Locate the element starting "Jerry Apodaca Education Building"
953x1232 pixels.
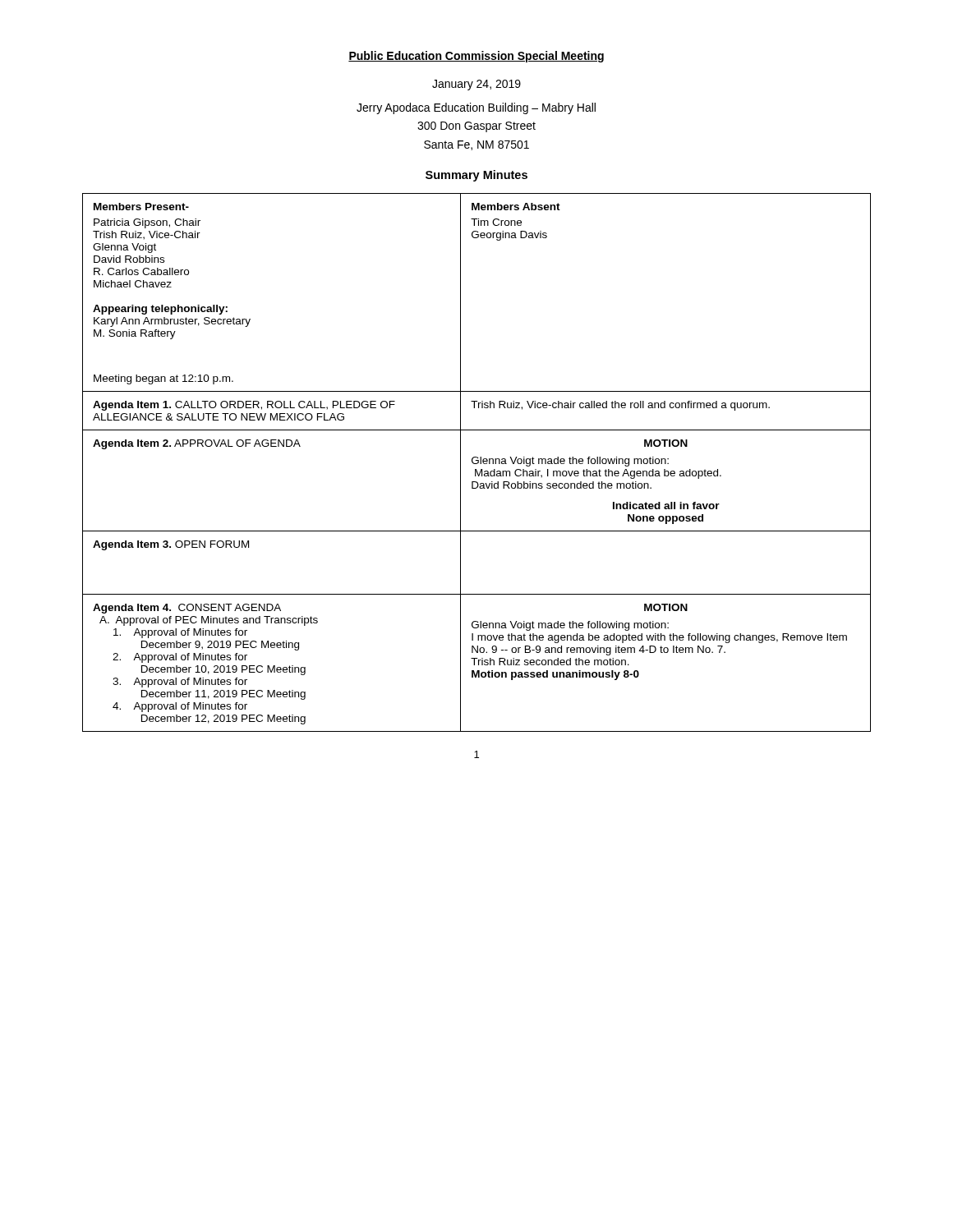tap(476, 126)
